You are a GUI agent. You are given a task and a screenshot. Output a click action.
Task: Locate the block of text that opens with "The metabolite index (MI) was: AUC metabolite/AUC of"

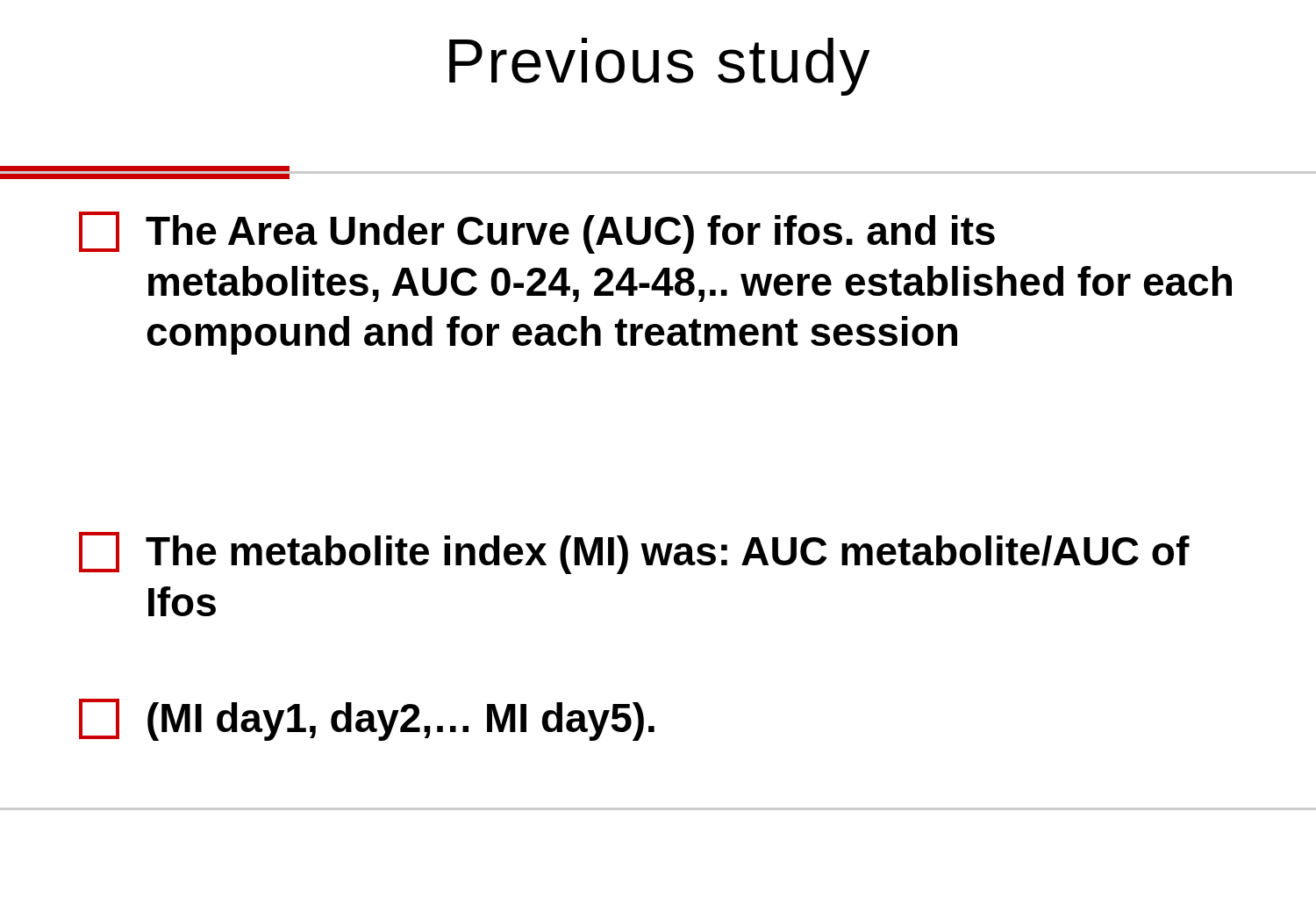tap(658, 577)
